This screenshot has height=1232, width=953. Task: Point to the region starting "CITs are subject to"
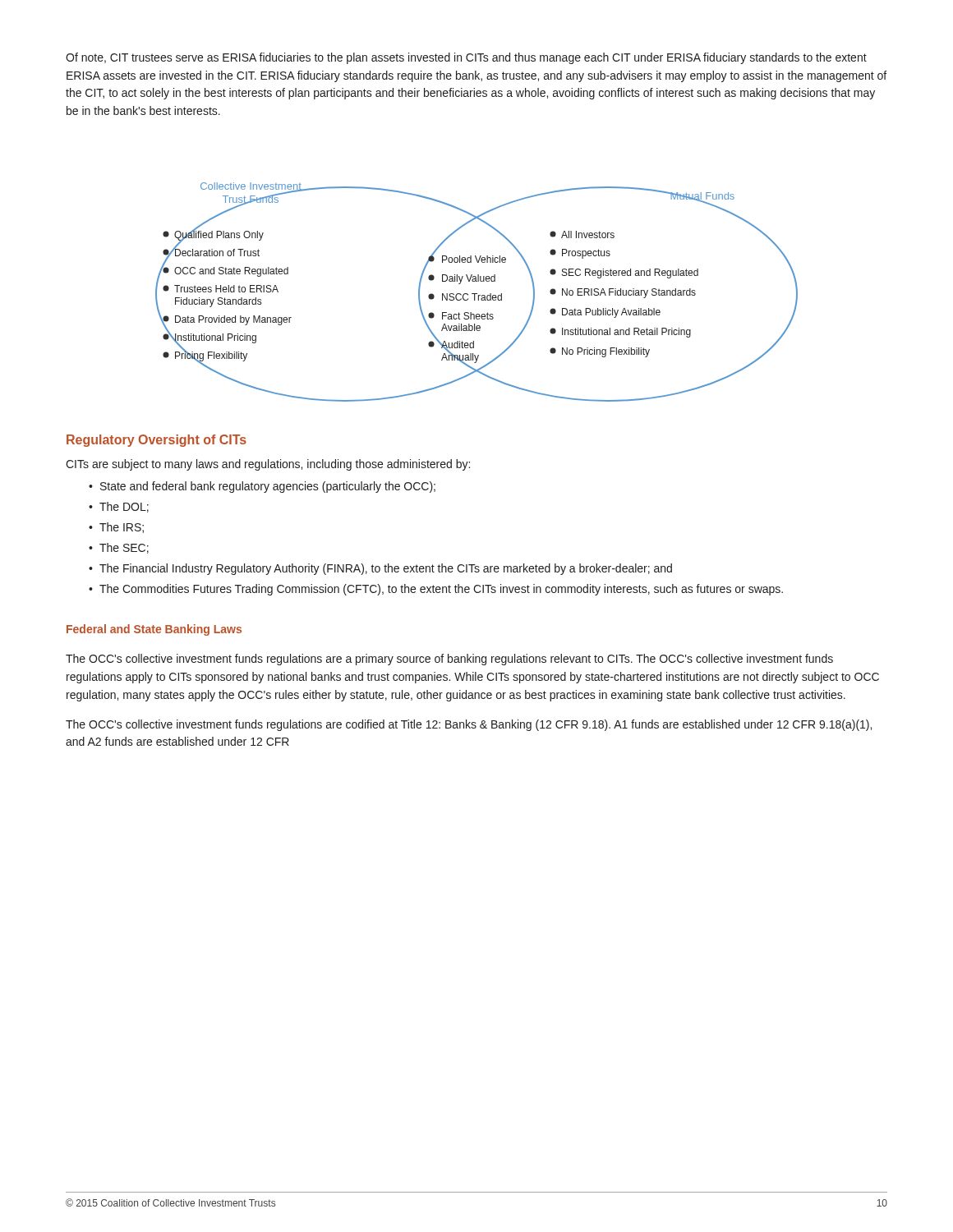268,464
